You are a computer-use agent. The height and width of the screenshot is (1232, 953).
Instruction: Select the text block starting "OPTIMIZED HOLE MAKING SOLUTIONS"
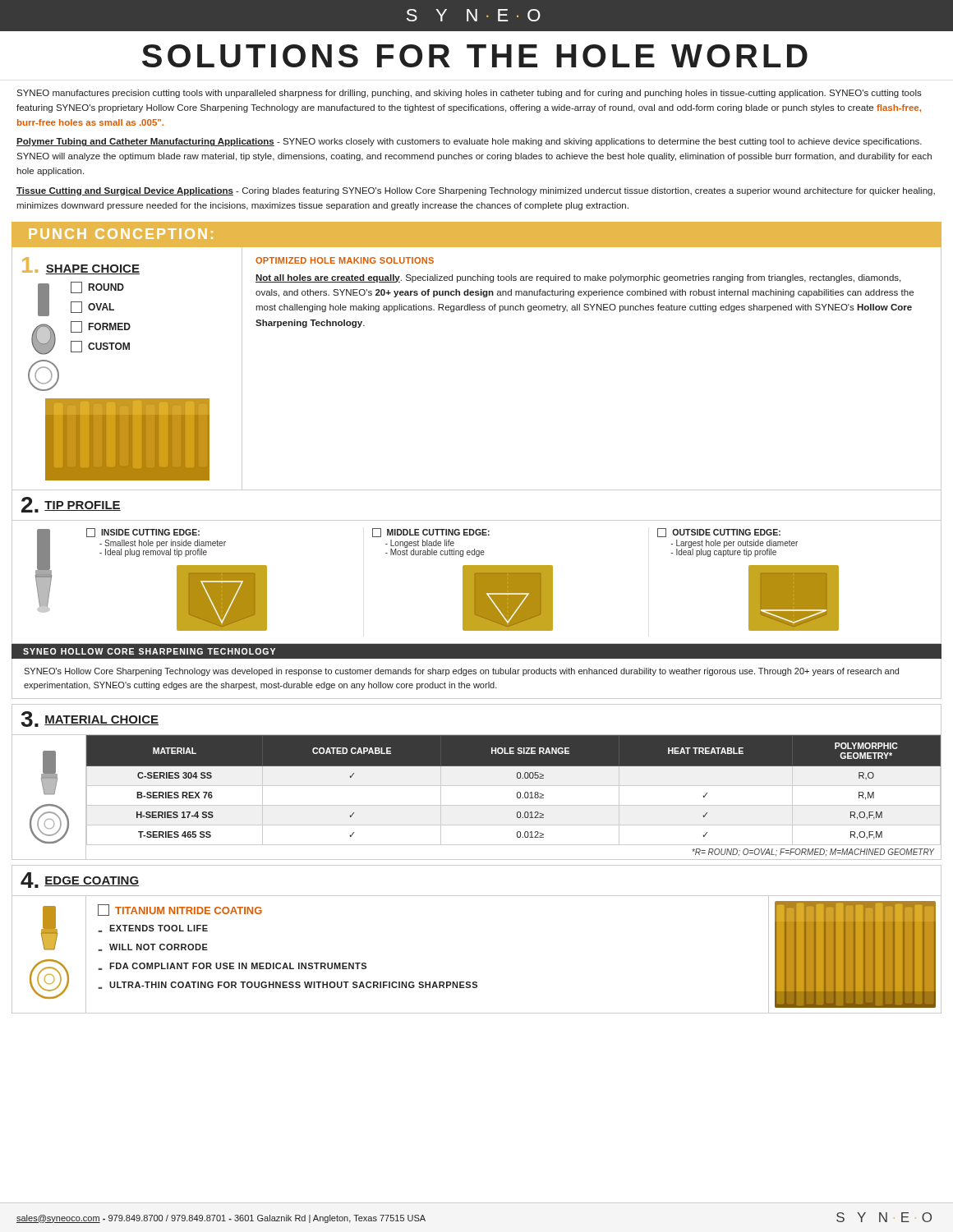point(592,293)
